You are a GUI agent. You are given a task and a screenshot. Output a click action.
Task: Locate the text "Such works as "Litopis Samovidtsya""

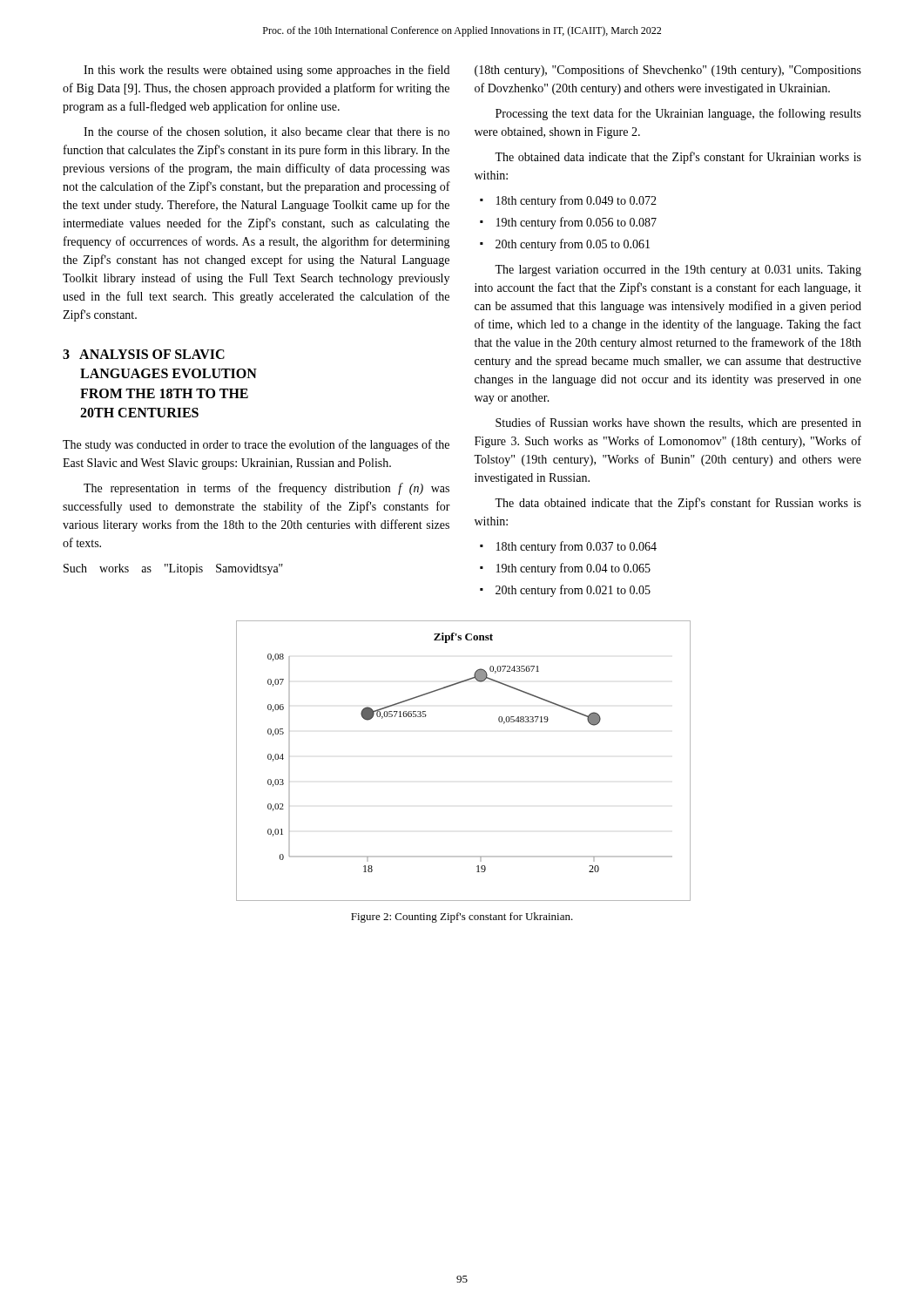click(x=173, y=568)
